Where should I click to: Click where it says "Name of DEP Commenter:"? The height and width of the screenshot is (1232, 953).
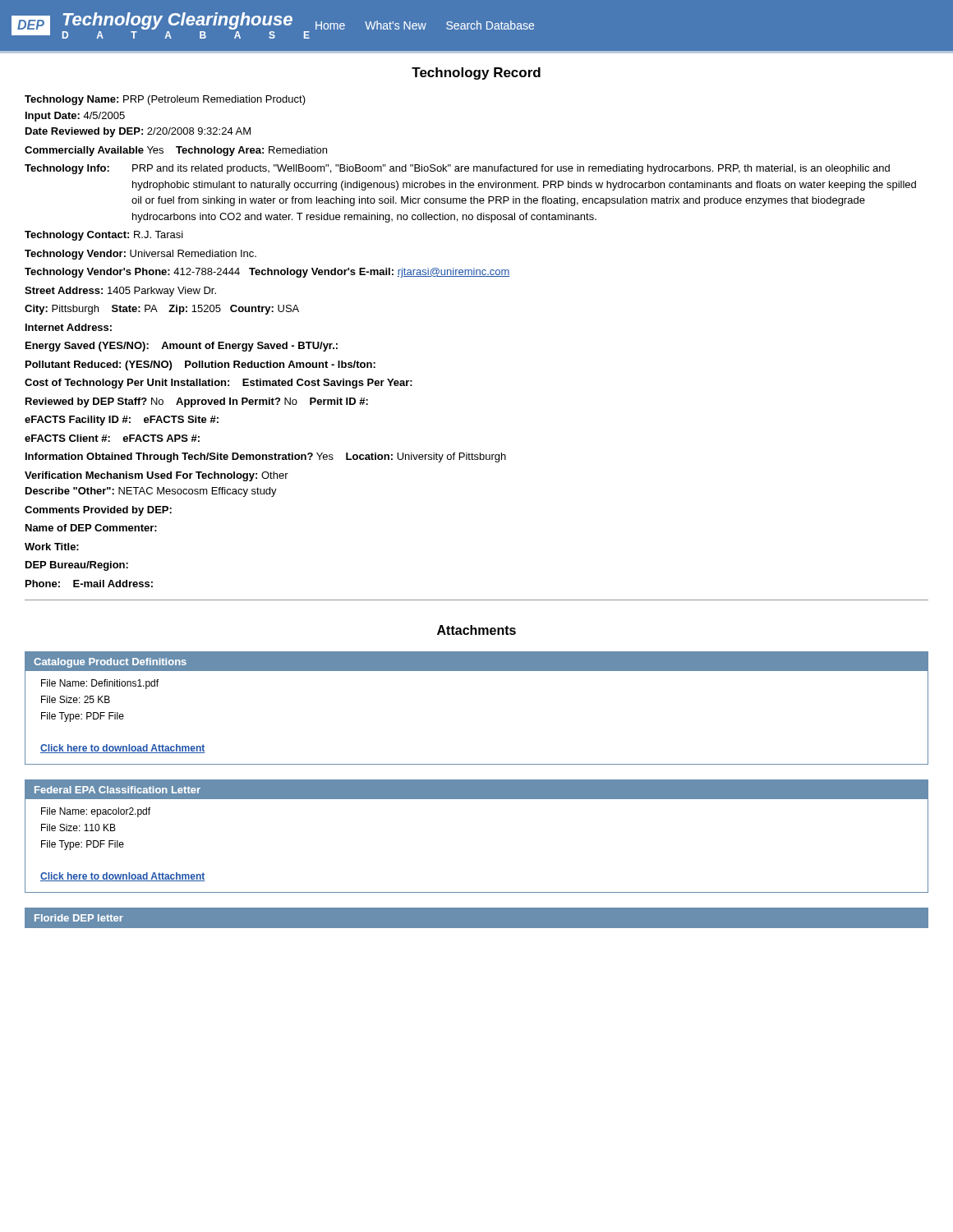91,528
